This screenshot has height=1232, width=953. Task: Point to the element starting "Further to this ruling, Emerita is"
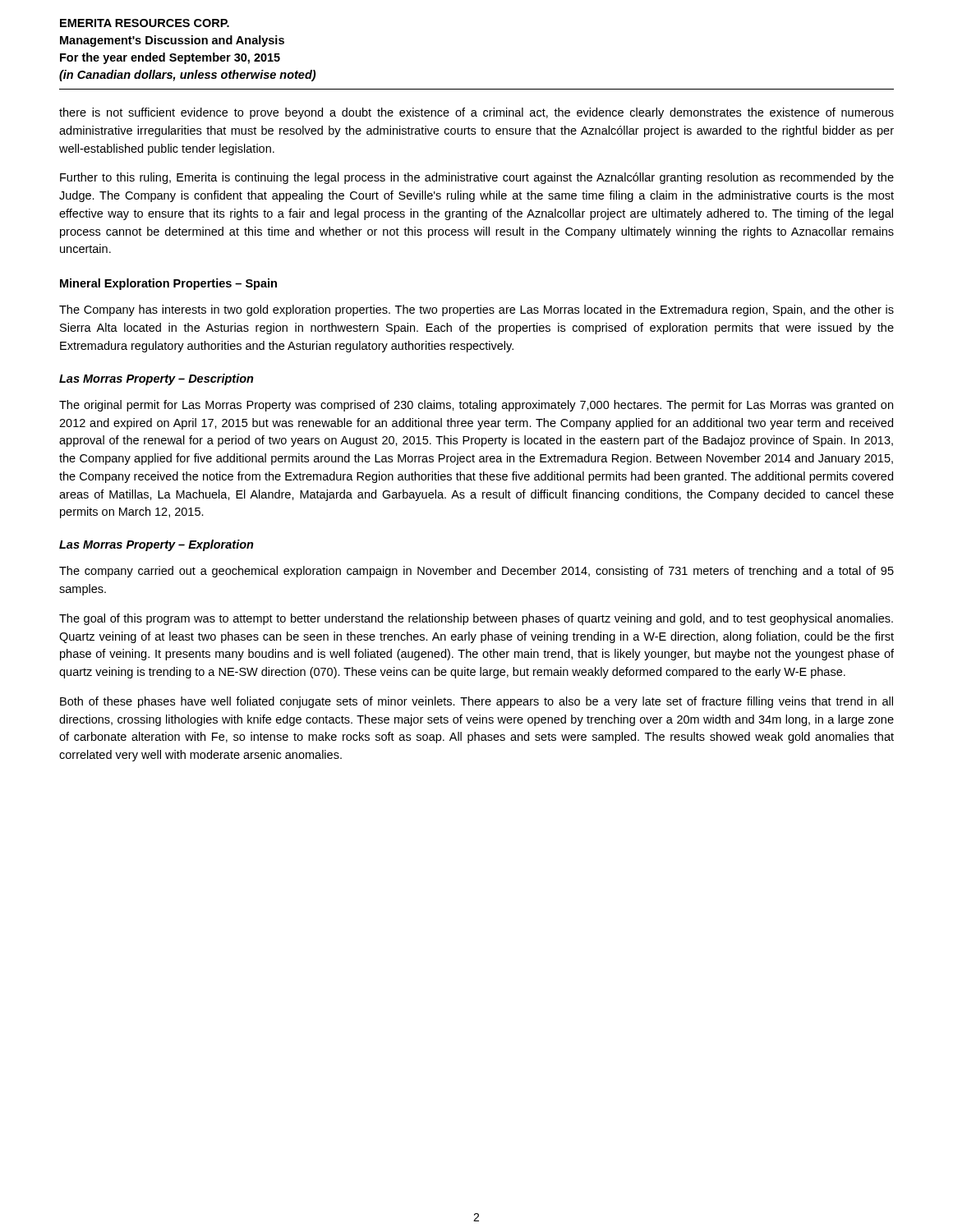pos(476,213)
